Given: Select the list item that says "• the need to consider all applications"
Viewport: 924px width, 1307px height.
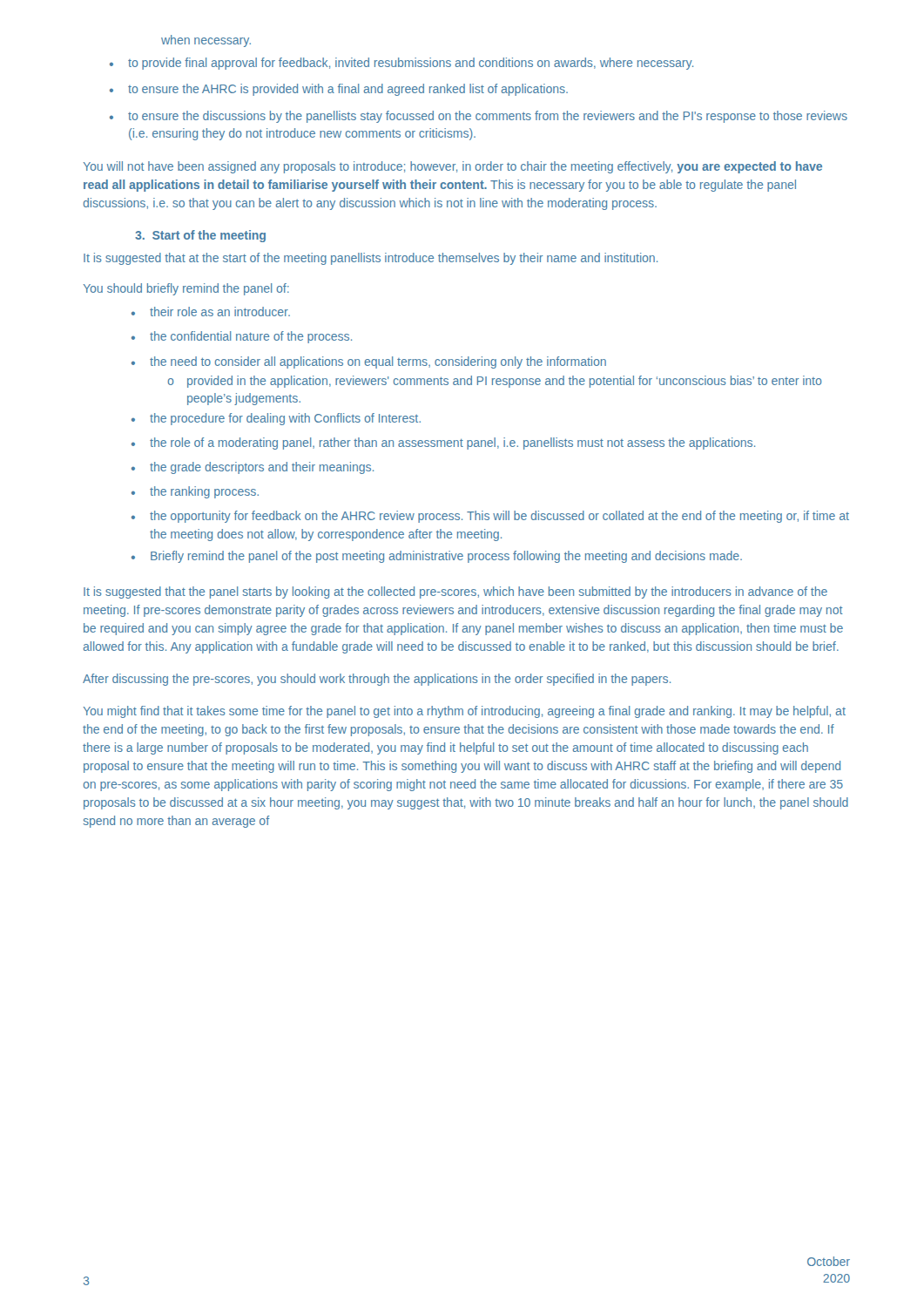Looking at the screenshot, I should (490, 381).
